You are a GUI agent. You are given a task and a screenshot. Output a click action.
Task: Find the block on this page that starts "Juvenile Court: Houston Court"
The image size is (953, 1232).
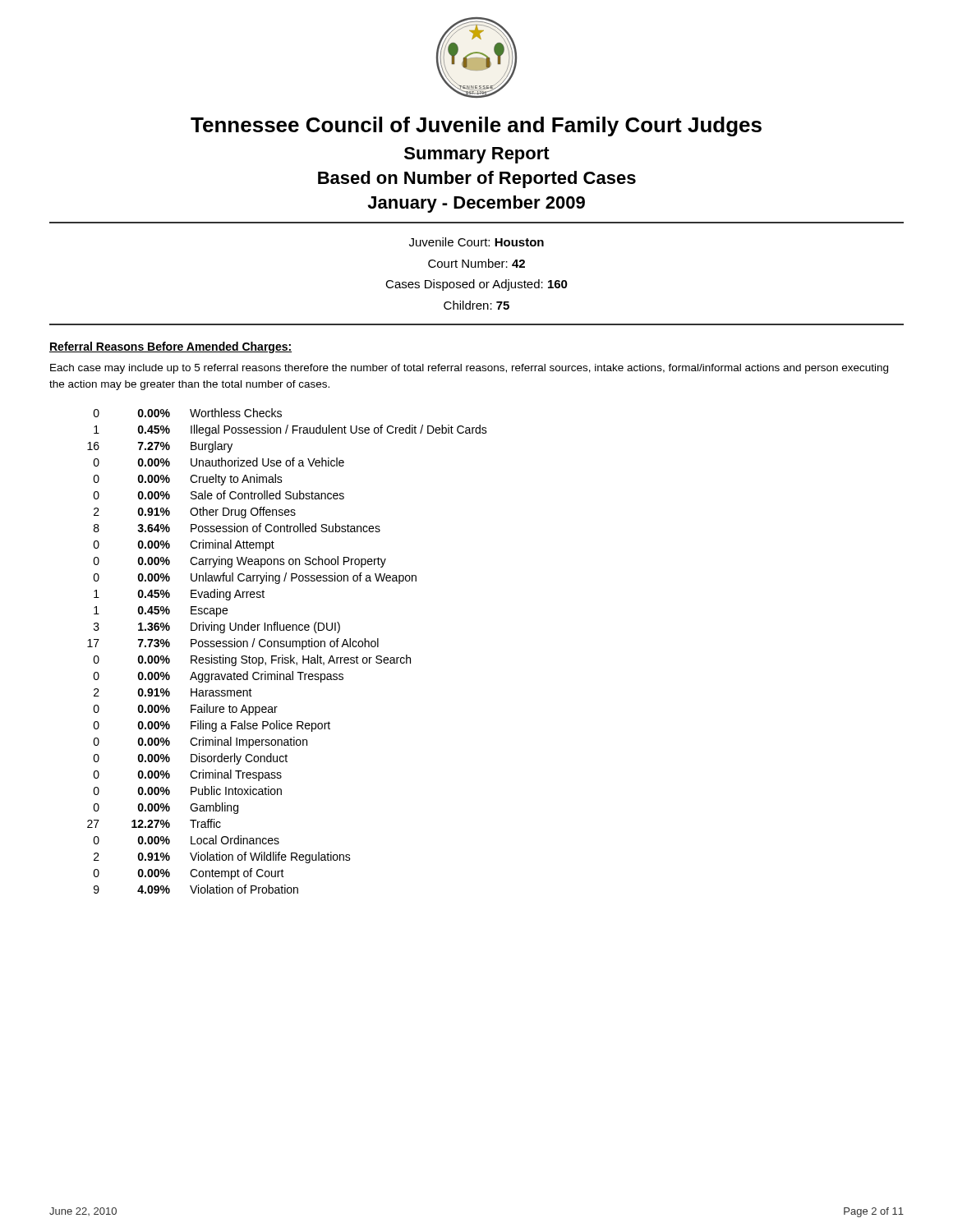click(476, 274)
